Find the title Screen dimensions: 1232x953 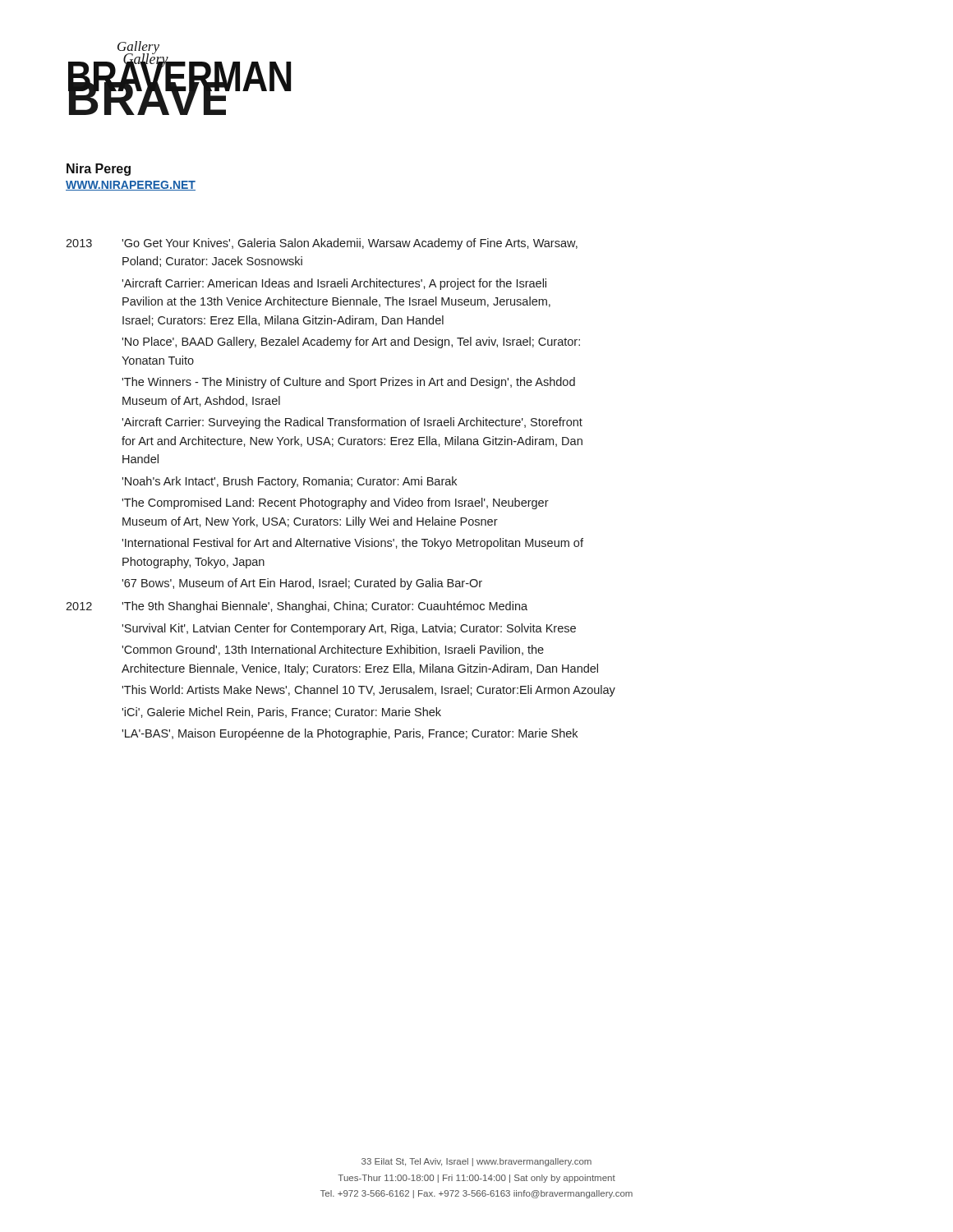99,169
